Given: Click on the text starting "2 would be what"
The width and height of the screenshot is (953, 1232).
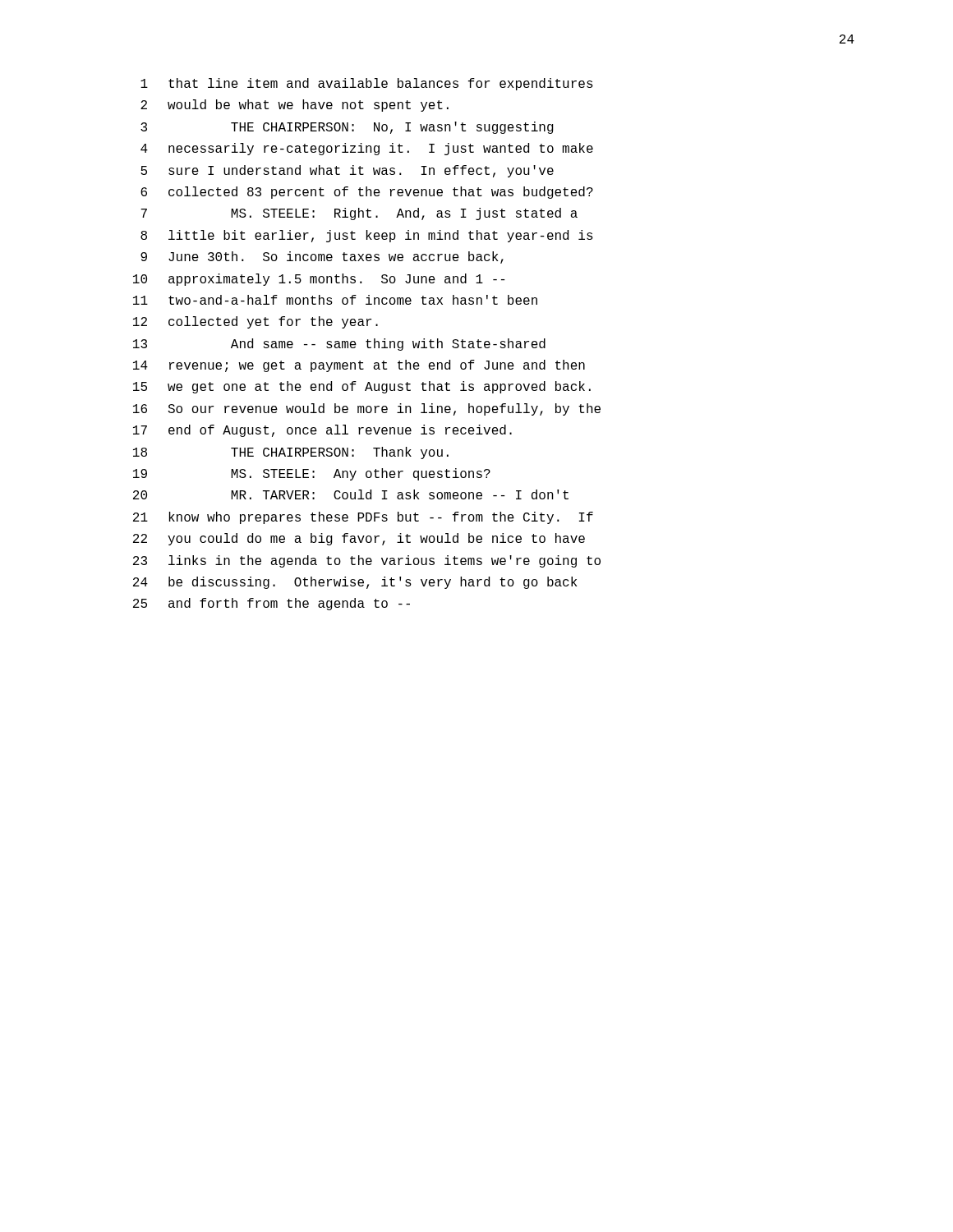Looking at the screenshot, I should click(x=295, y=106).
